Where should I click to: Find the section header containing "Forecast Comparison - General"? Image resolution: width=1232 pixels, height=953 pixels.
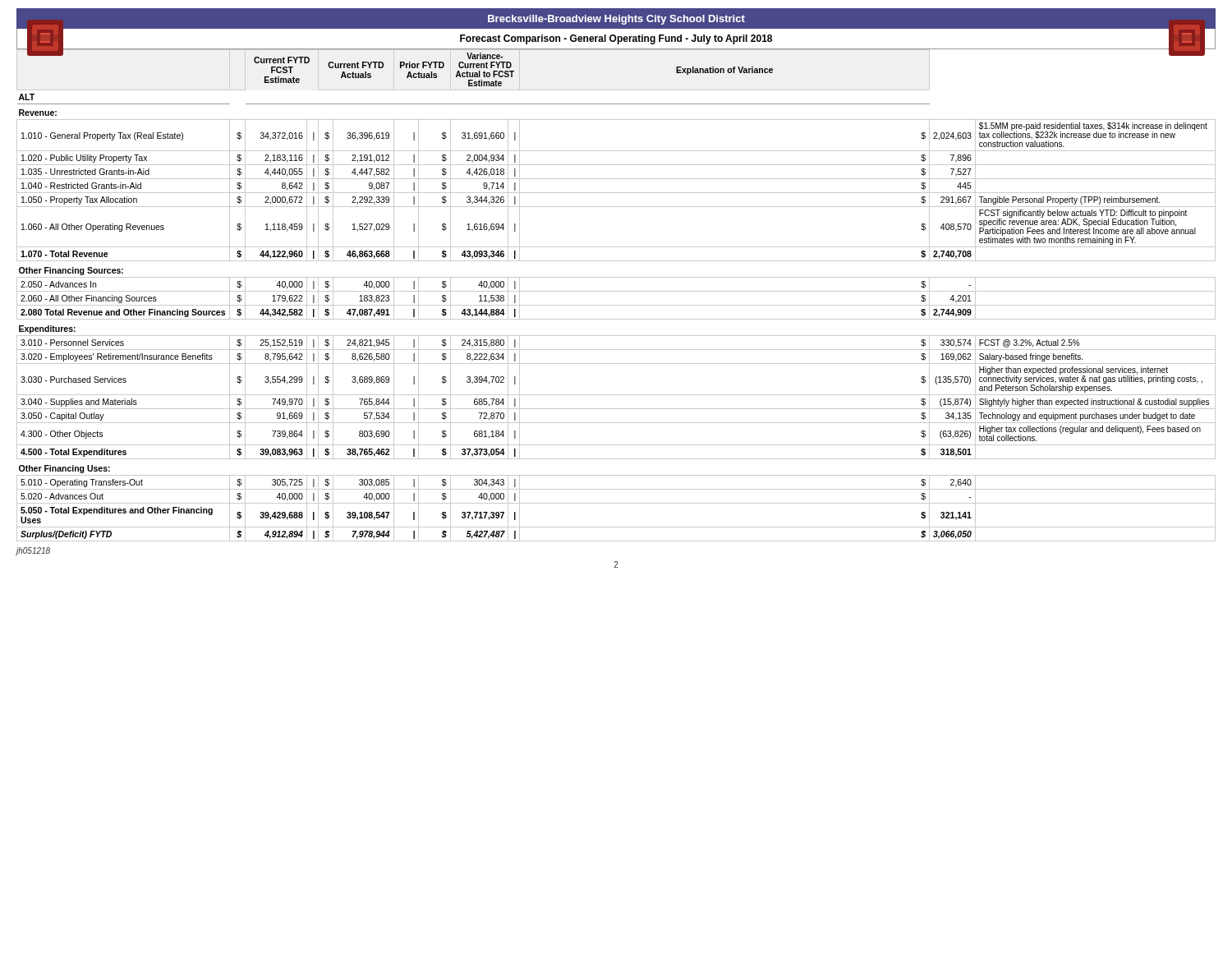[x=616, y=39]
